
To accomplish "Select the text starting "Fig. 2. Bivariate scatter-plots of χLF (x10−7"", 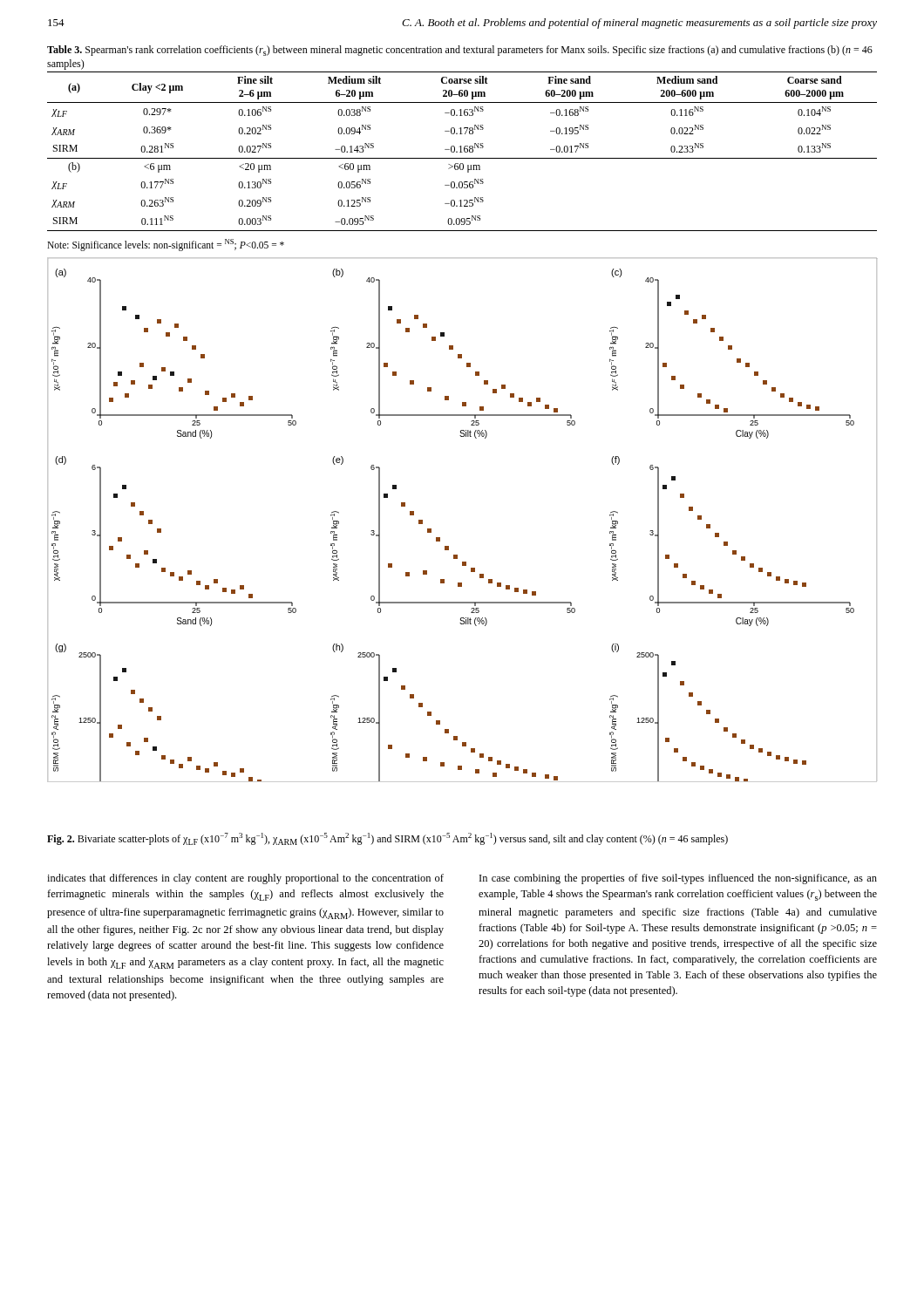I will [388, 839].
